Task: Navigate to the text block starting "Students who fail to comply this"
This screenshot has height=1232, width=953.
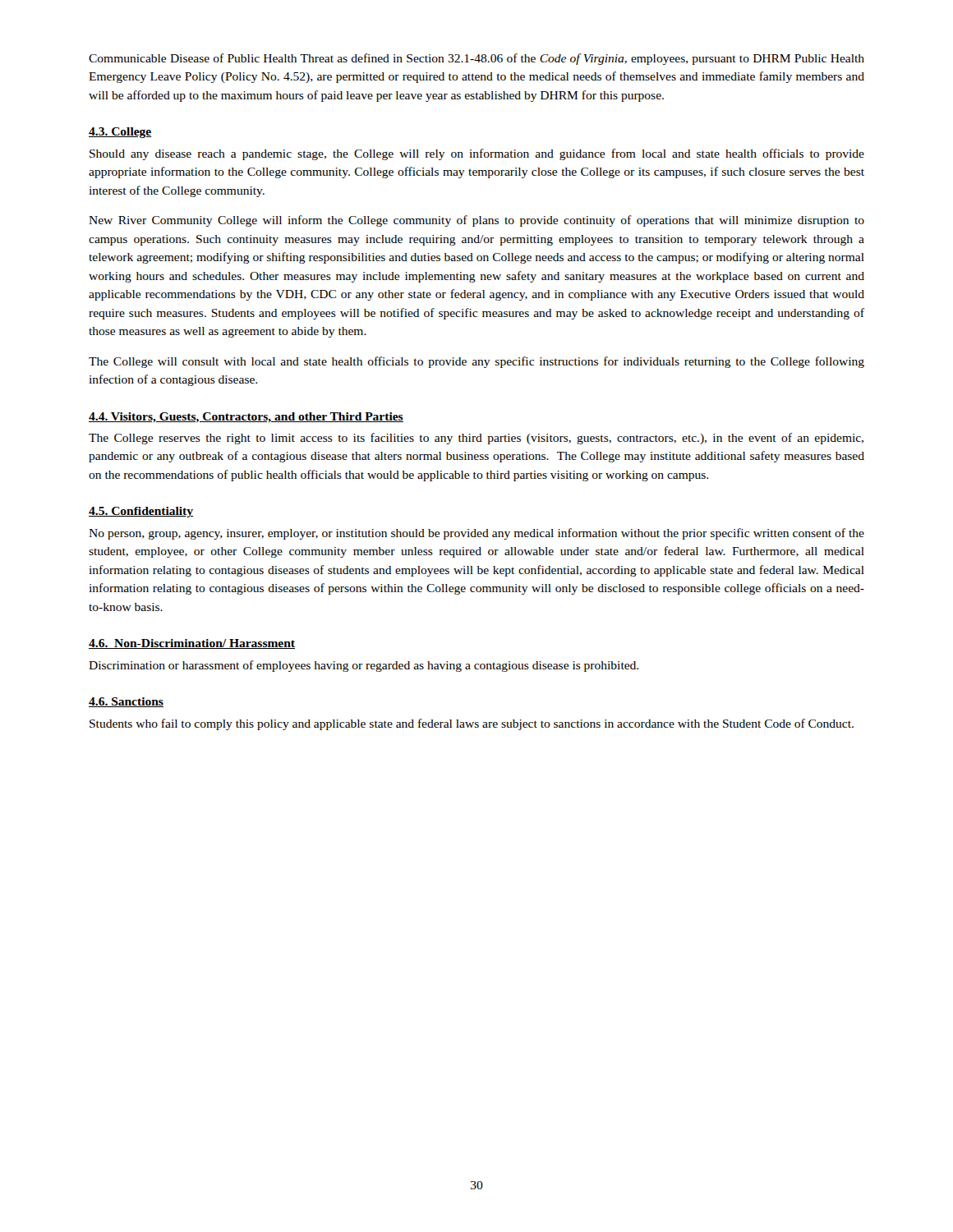Action: [x=472, y=723]
